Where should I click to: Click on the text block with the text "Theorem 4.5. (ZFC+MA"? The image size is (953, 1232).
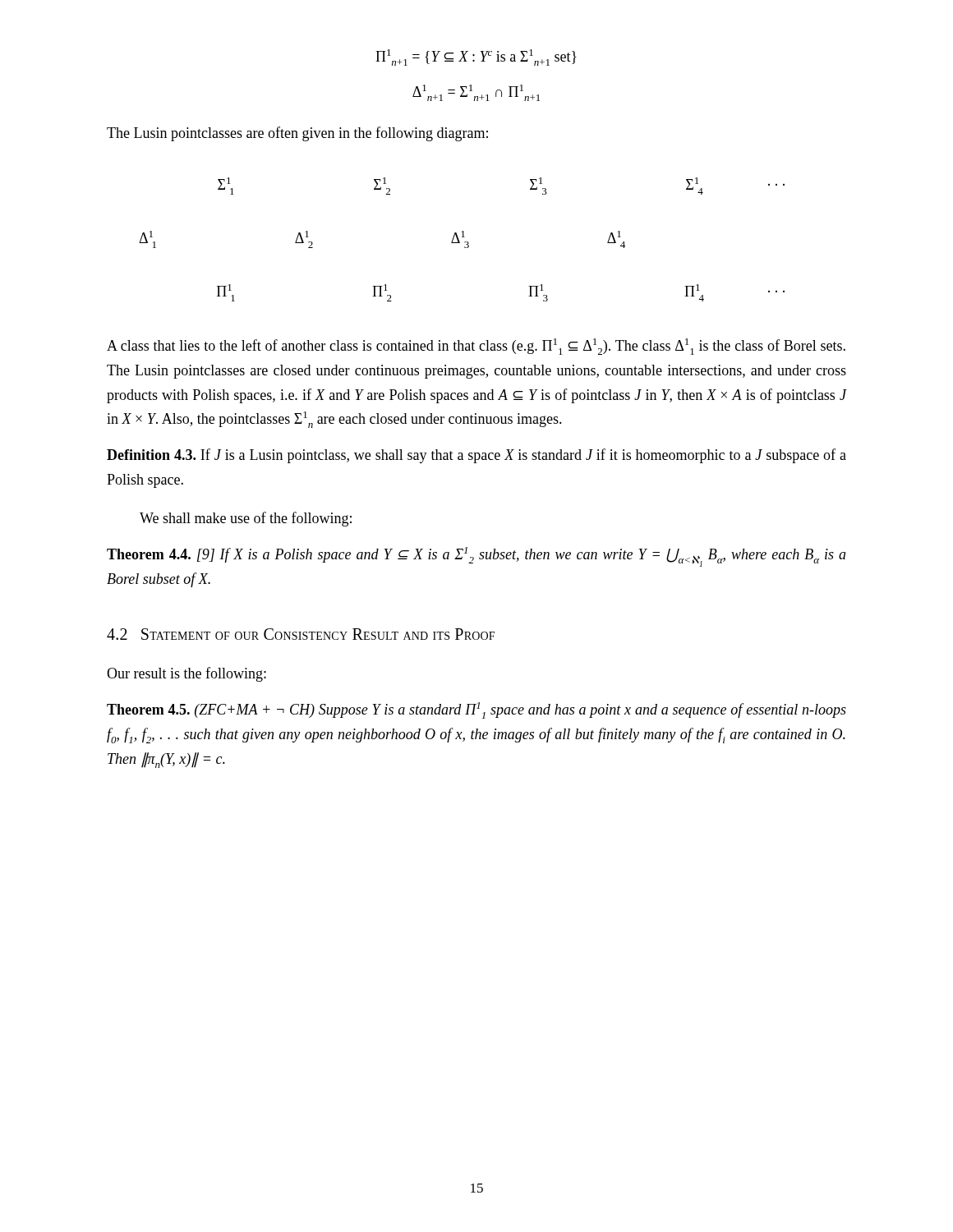pos(476,734)
